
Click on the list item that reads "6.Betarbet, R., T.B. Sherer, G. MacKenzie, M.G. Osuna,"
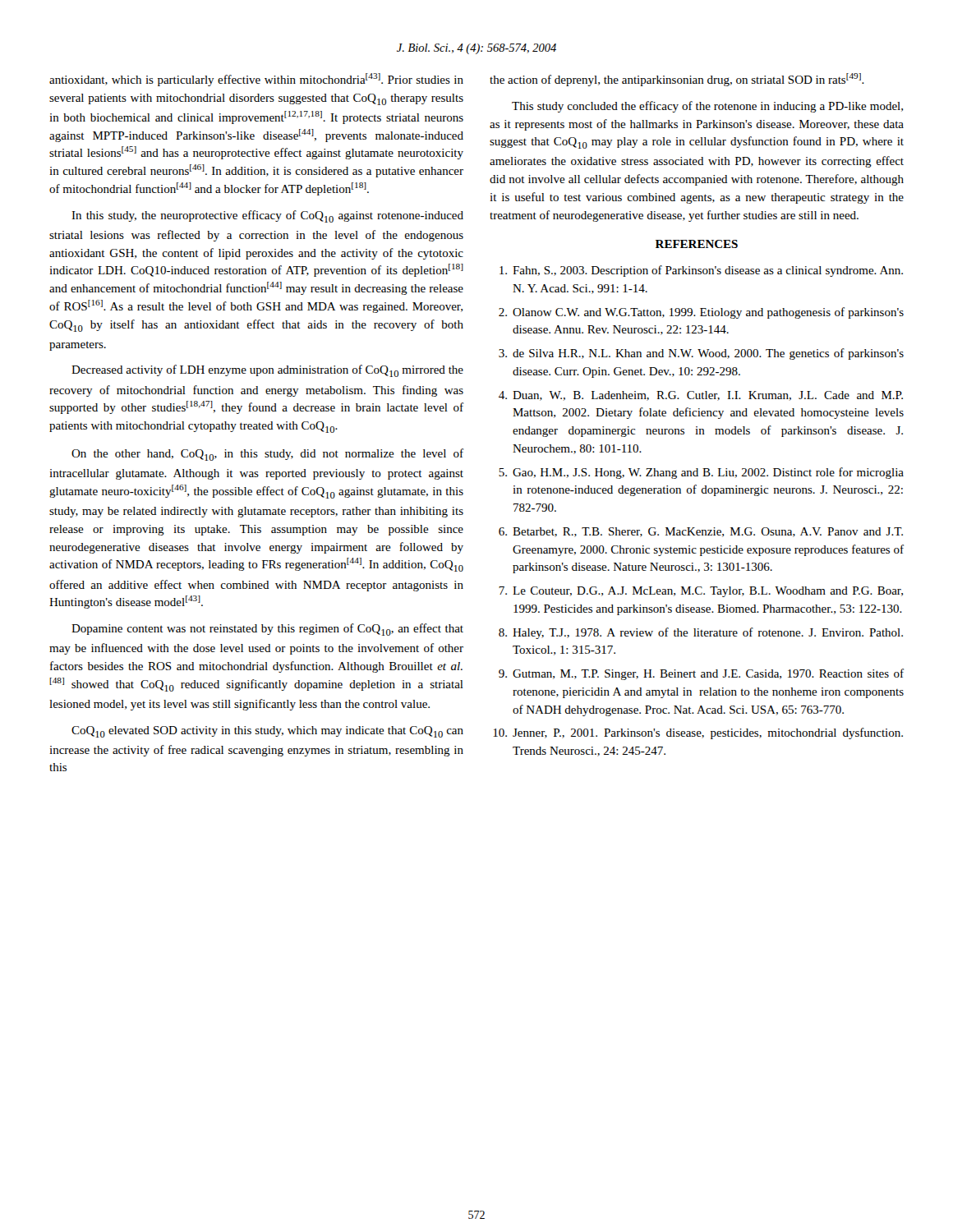[x=697, y=550]
